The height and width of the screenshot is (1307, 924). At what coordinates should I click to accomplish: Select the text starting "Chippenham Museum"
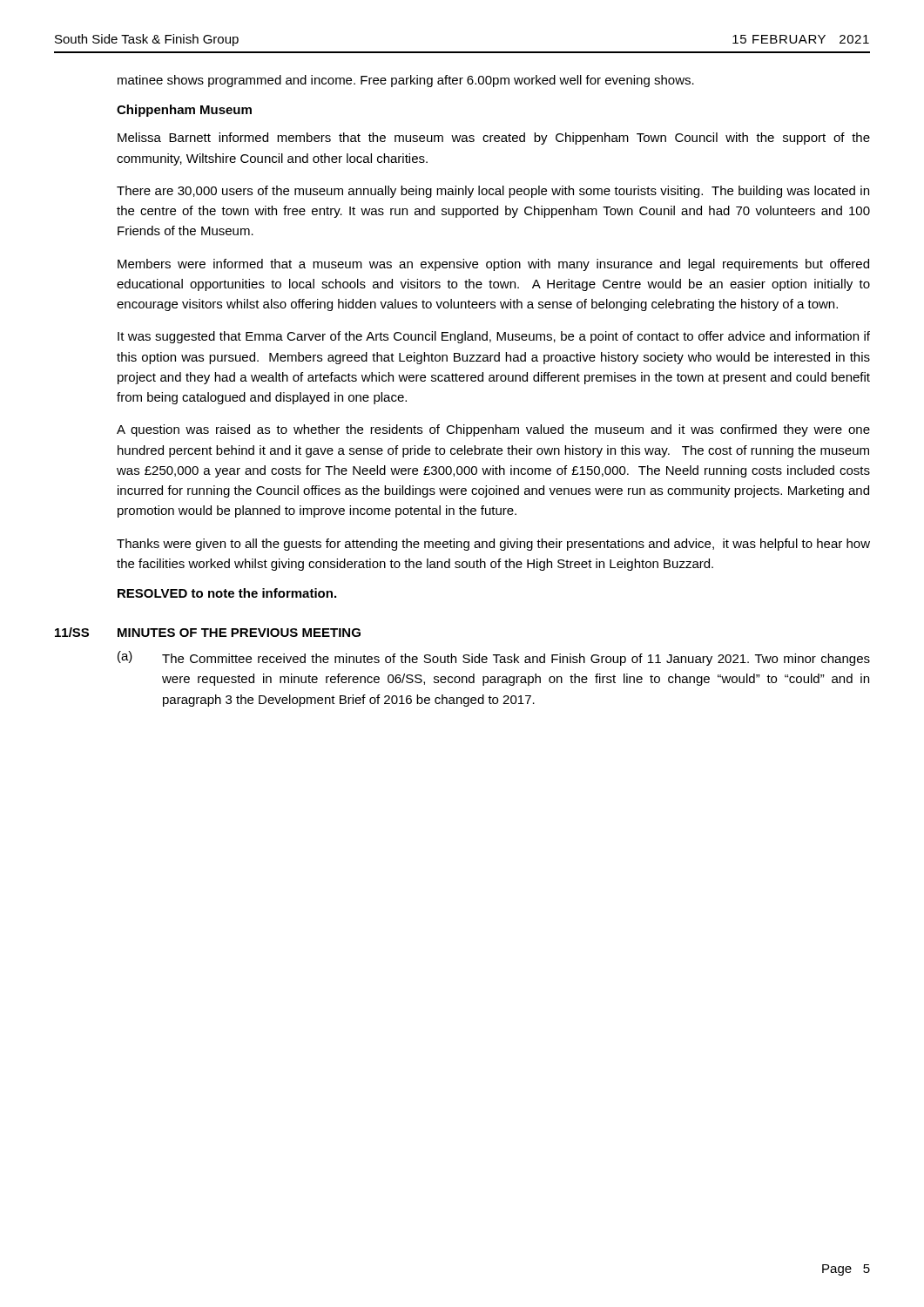pyautogui.click(x=185, y=110)
